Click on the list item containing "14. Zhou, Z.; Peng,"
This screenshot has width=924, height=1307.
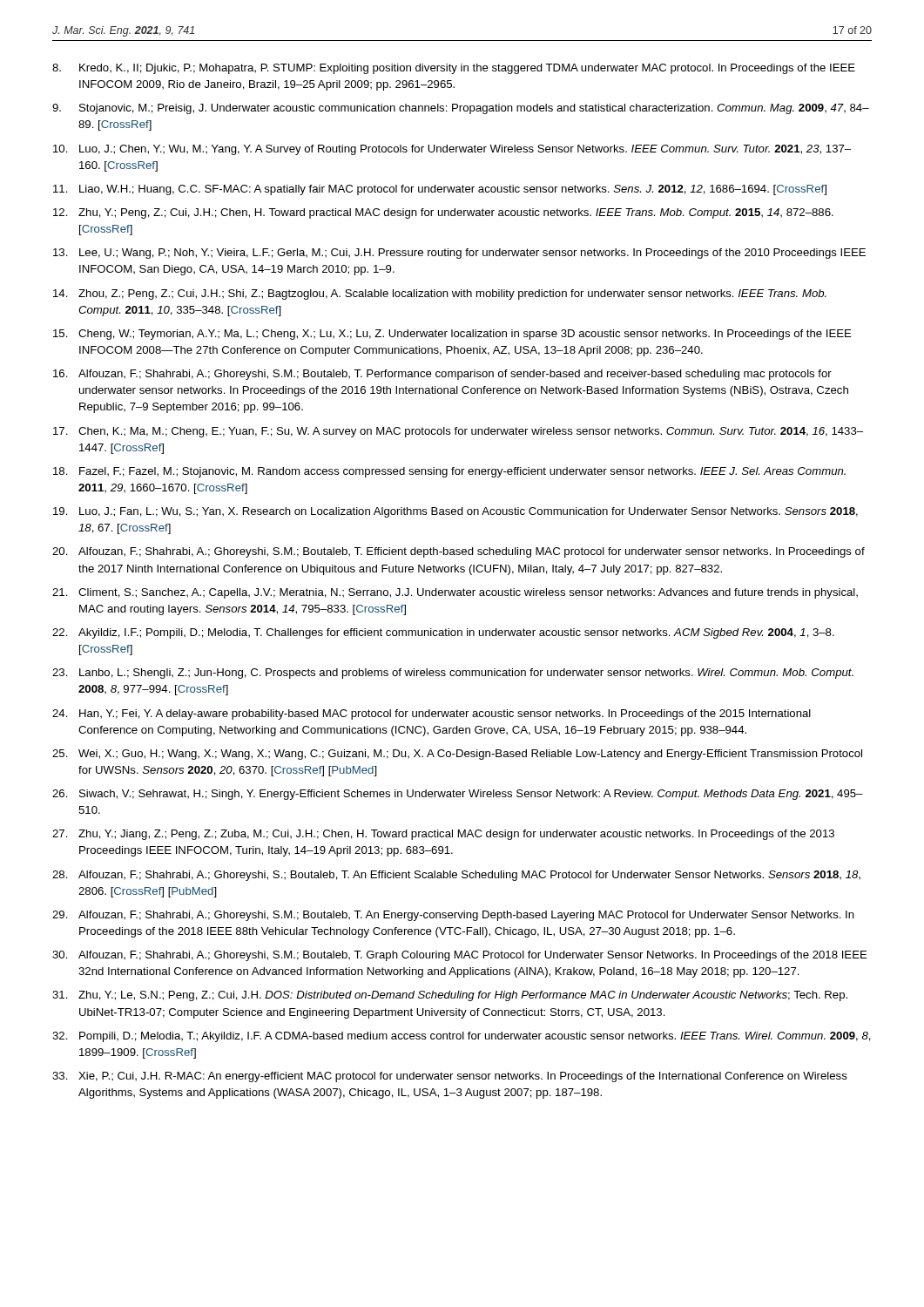coord(462,301)
